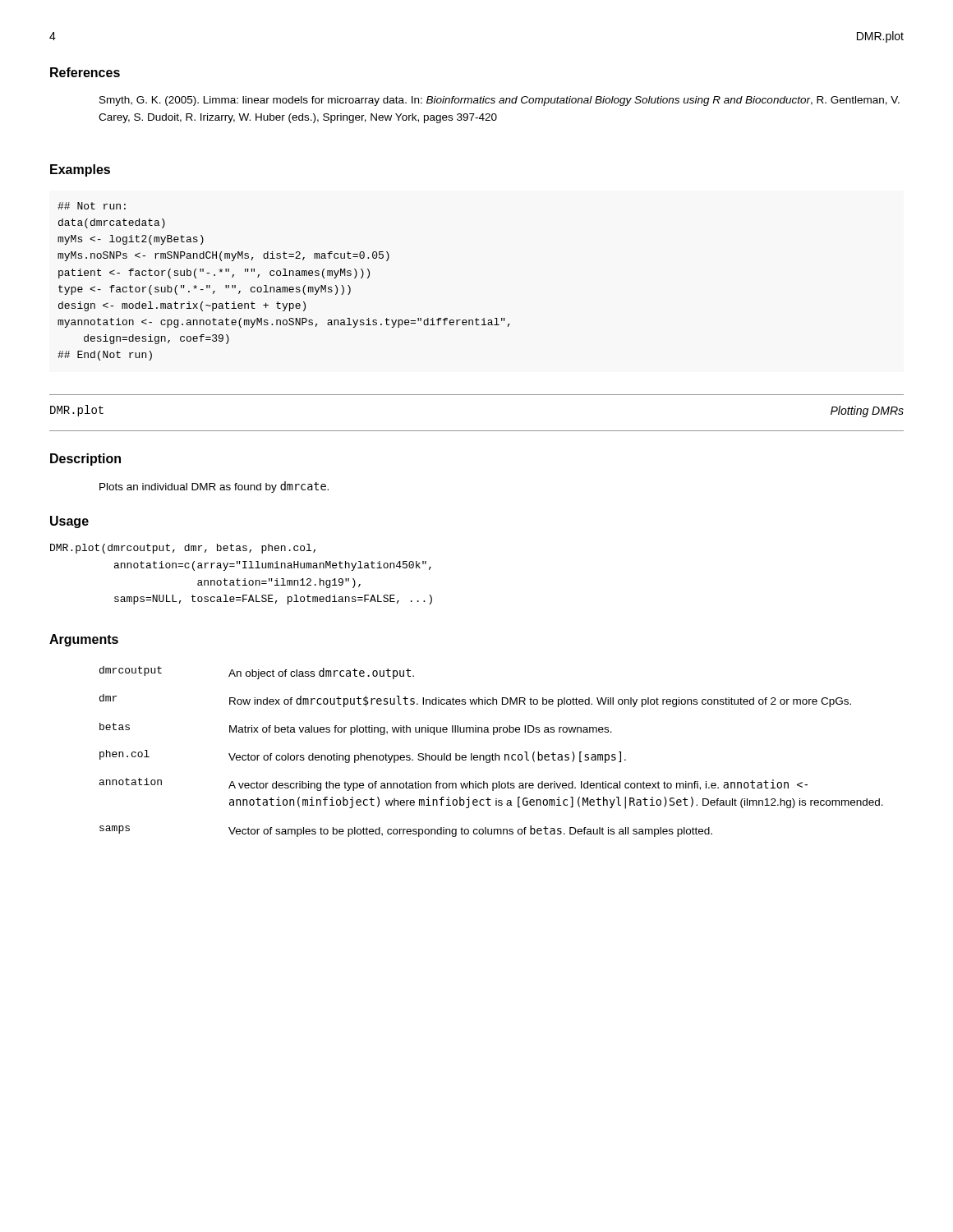
Task: Find "Plotting DMRs" on this page
Action: point(867,411)
